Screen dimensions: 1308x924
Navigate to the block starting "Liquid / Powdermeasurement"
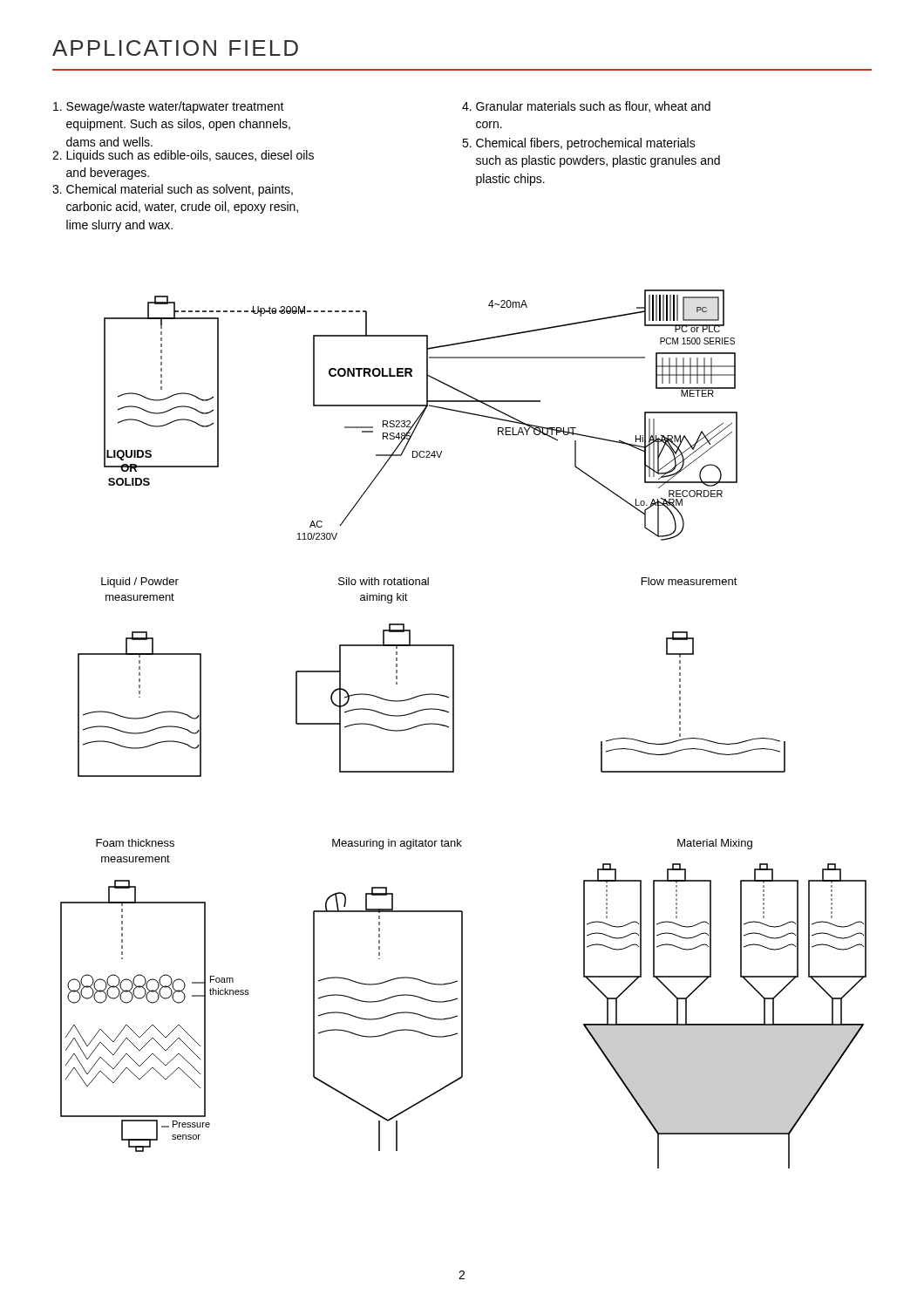[x=139, y=589]
